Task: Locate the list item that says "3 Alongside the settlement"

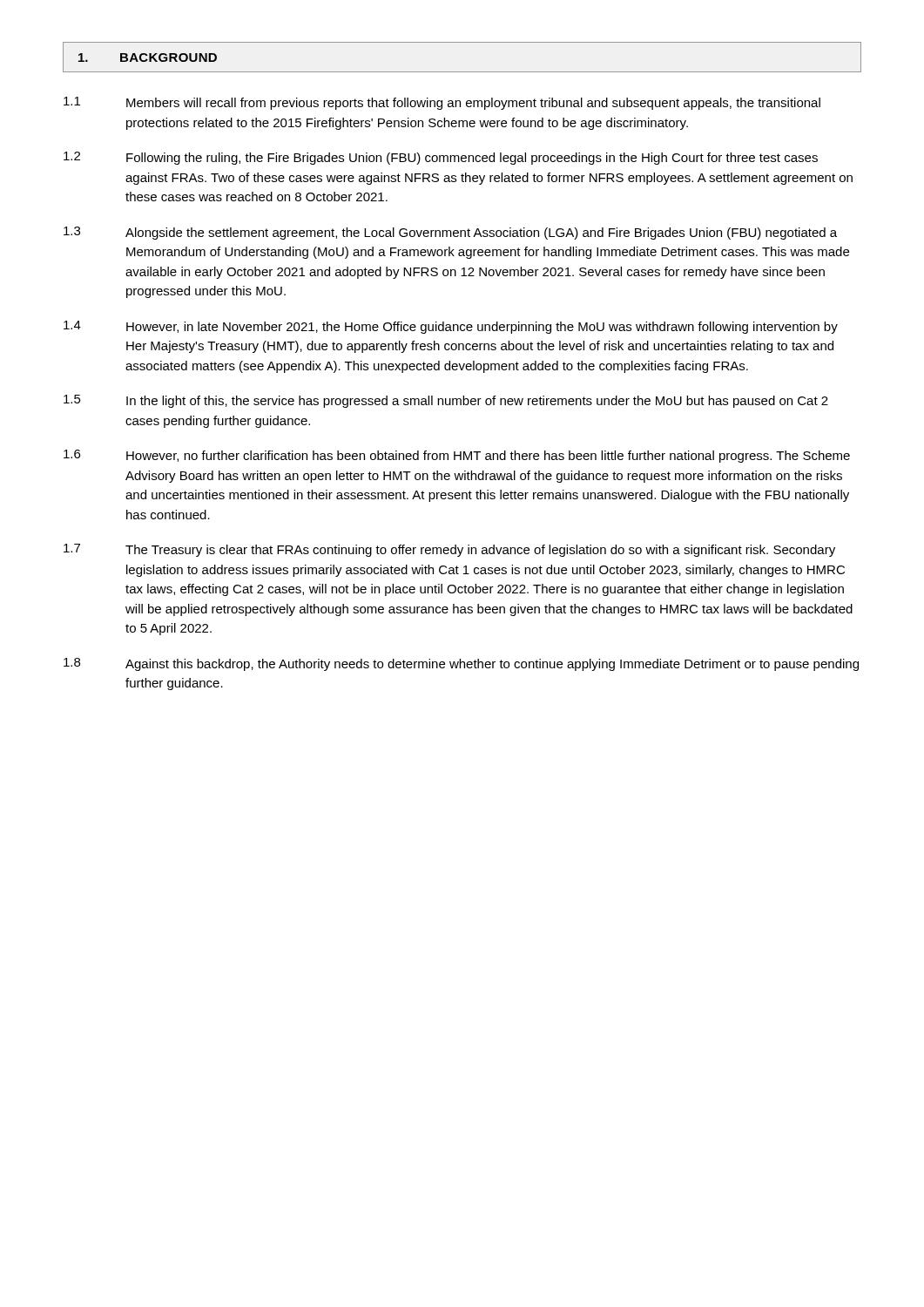Action: 462,262
